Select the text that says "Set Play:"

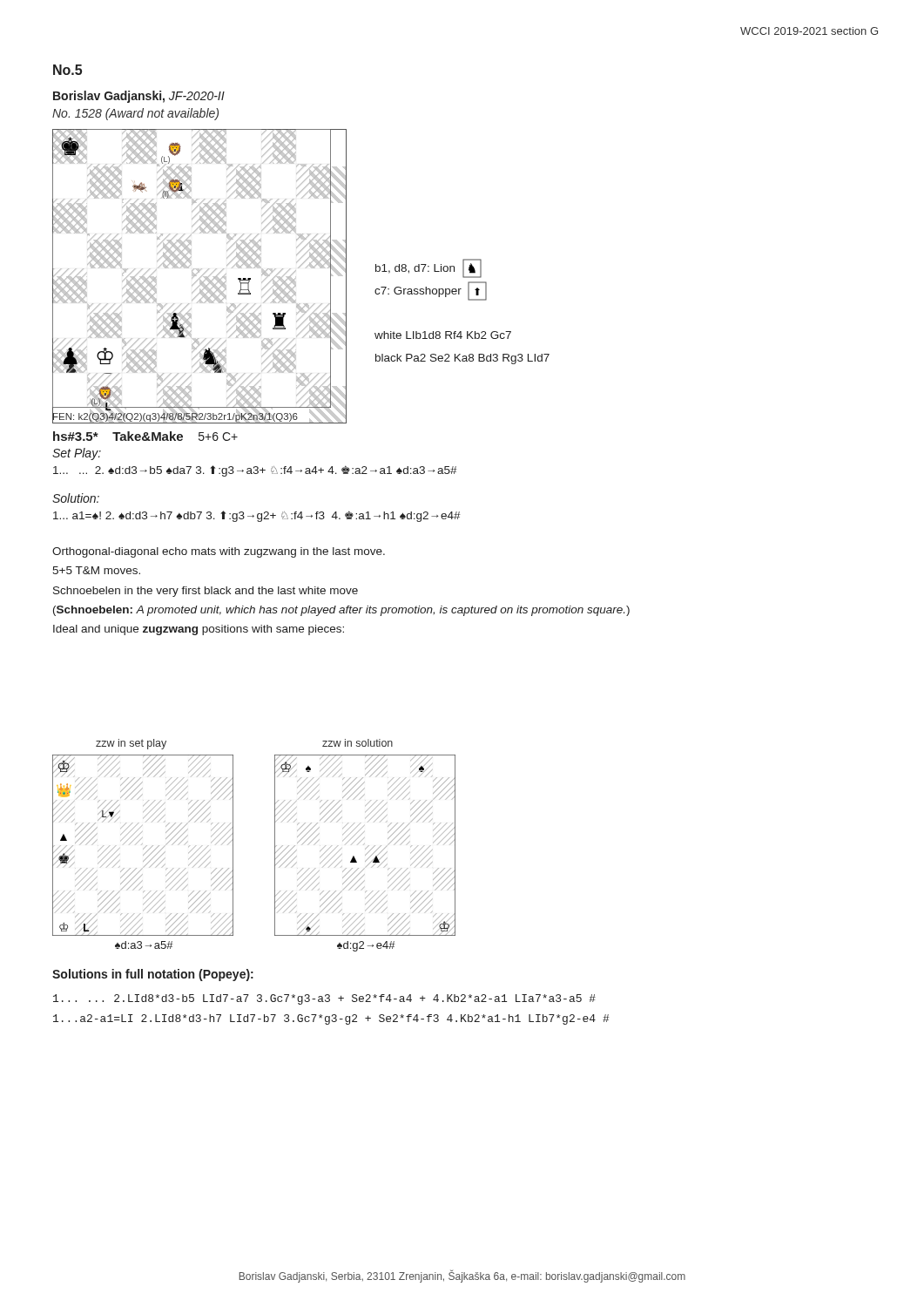point(77,453)
